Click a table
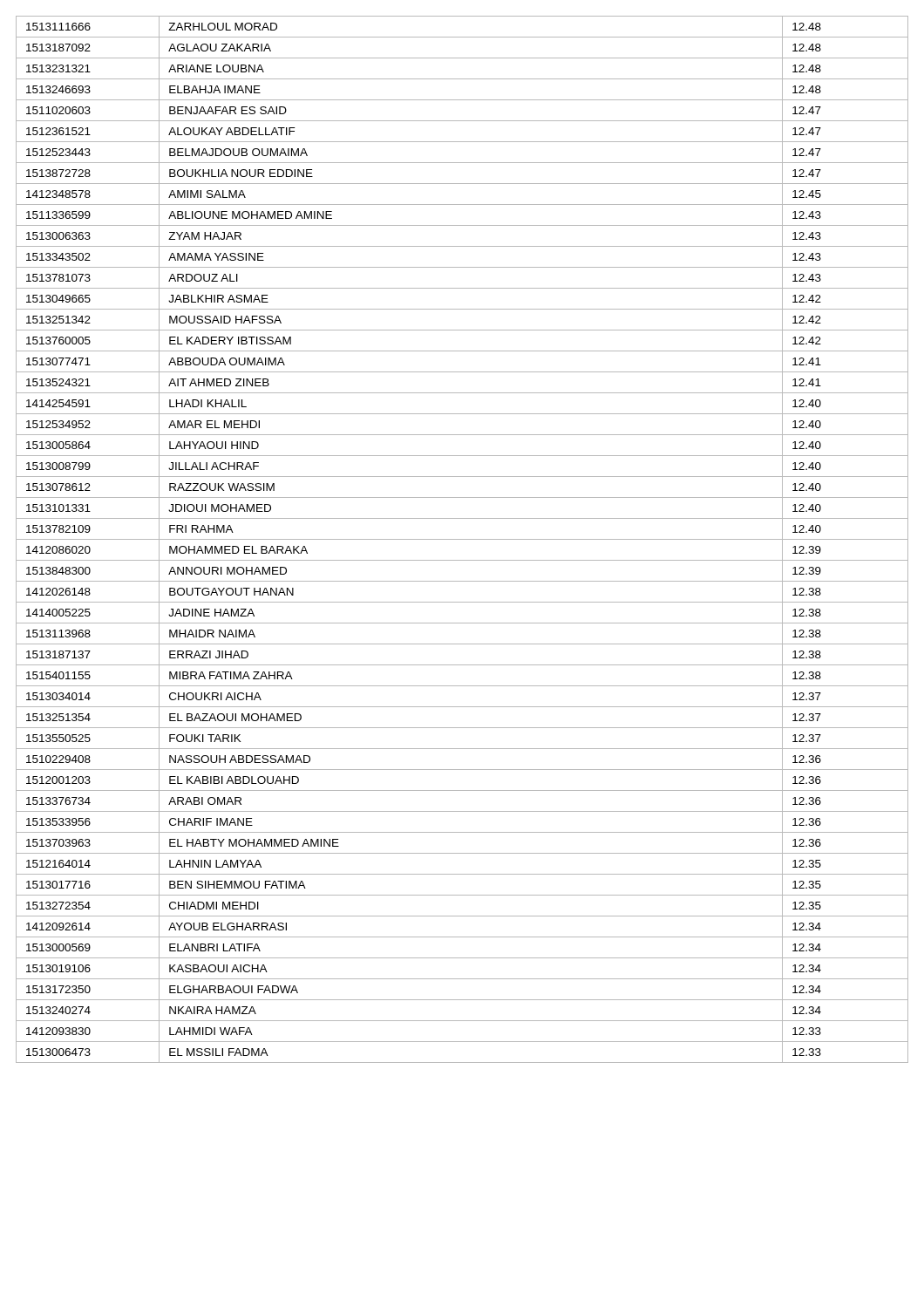The image size is (924, 1308). pyautogui.click(x=462, y=539)
